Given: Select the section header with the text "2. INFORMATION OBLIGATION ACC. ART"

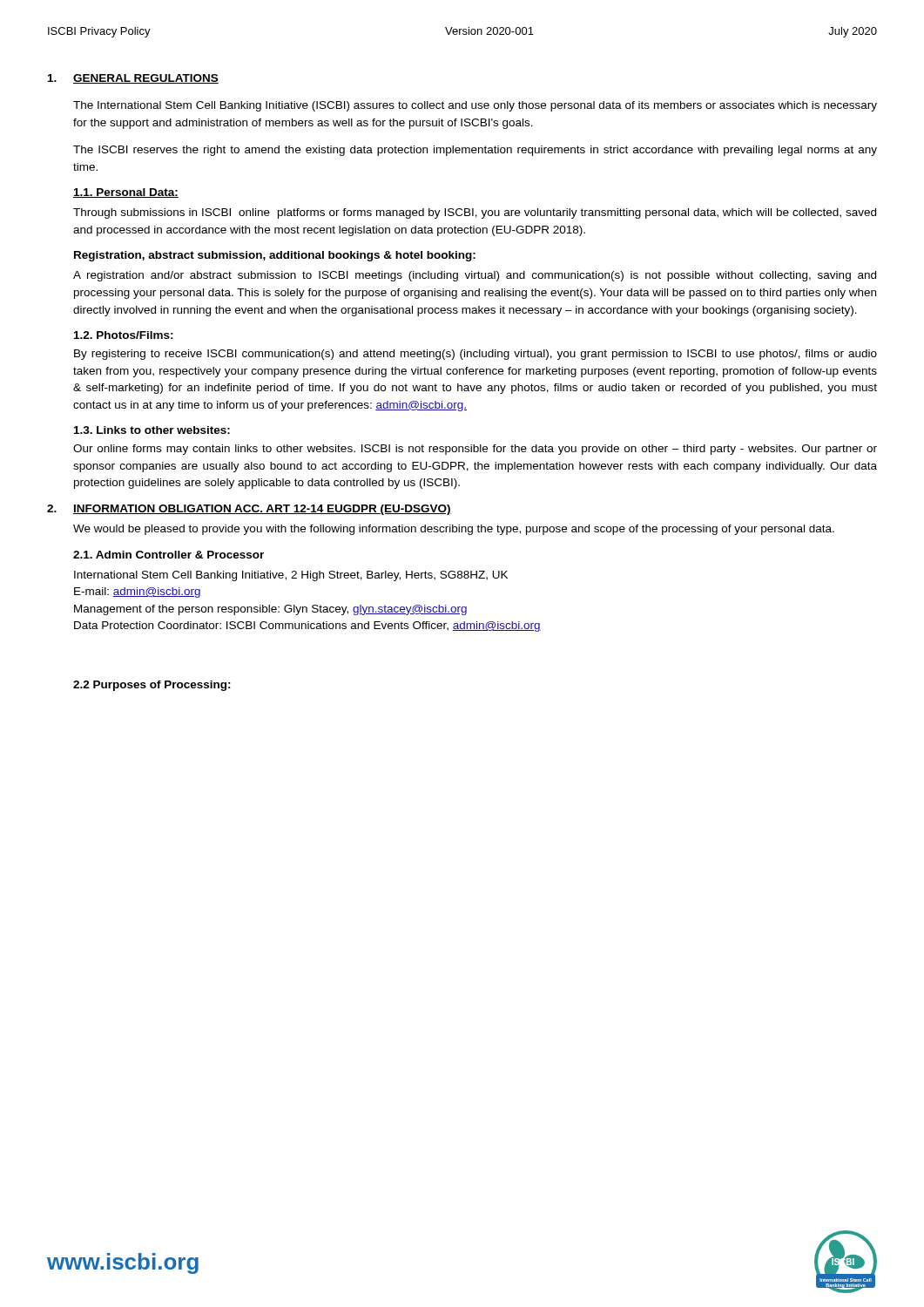Looking at the screenshot, I should coord(249,510).
